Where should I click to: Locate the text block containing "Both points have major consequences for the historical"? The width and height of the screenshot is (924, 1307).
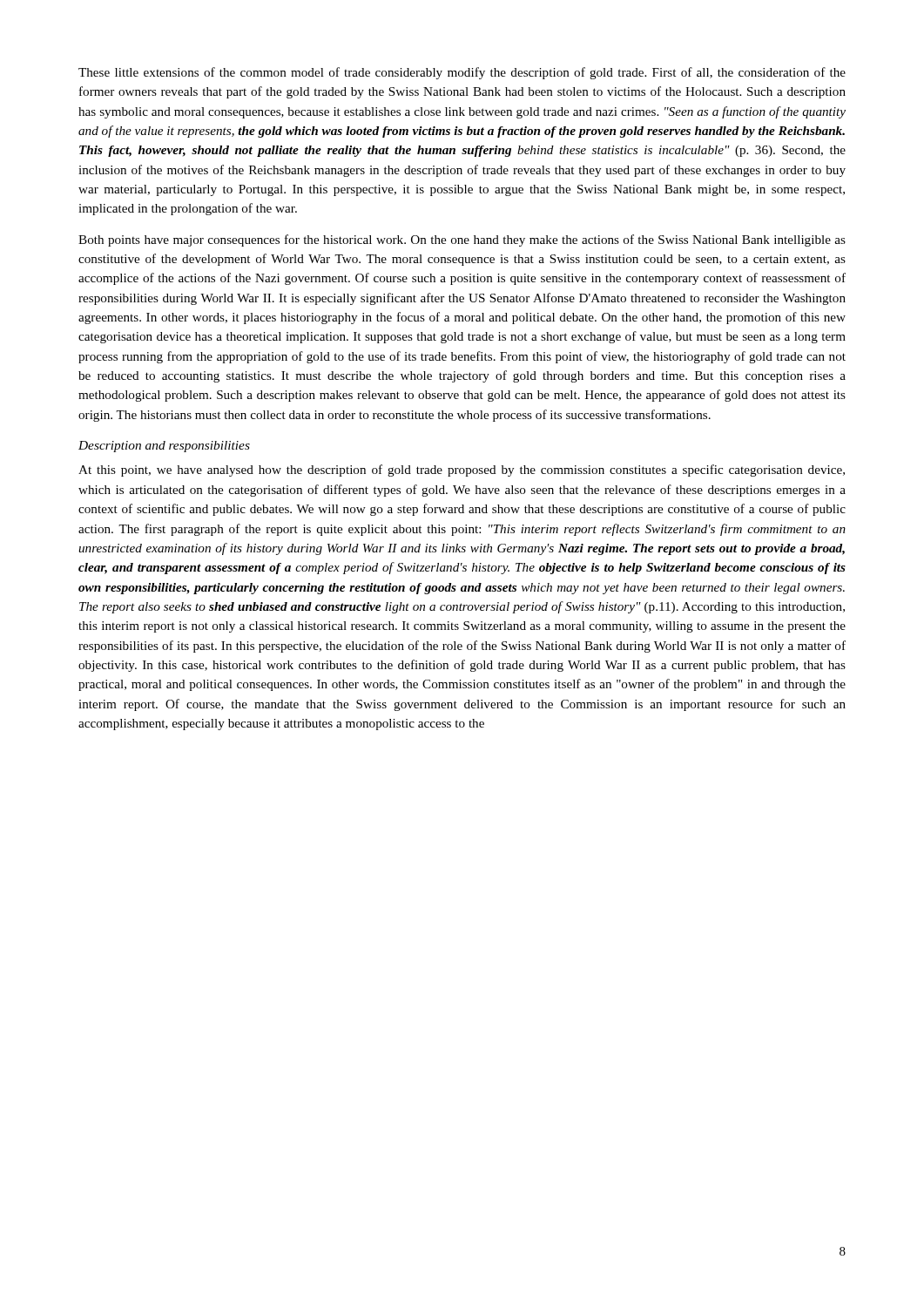coord(462,326)
